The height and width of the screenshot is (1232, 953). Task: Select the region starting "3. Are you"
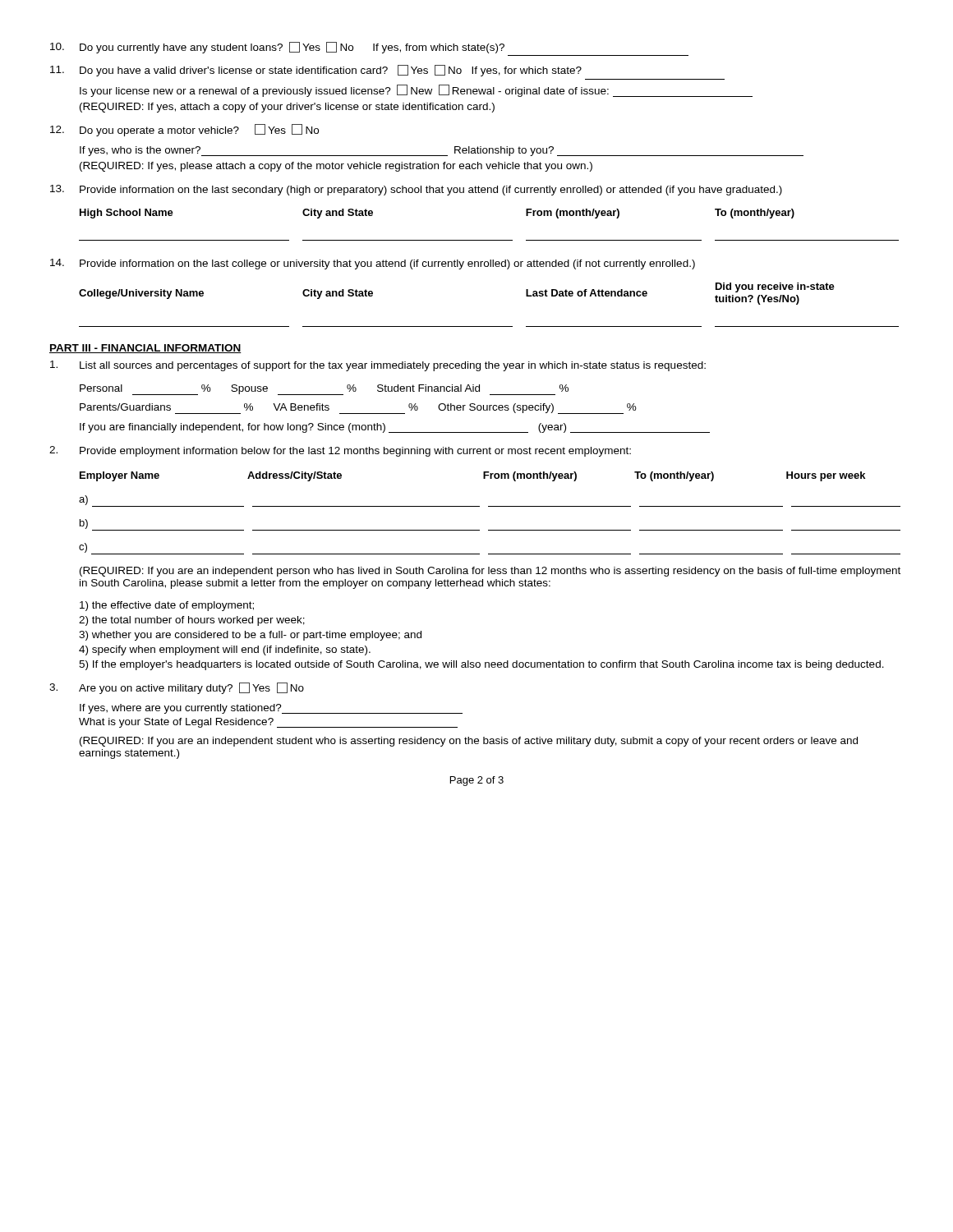(177, 688)
